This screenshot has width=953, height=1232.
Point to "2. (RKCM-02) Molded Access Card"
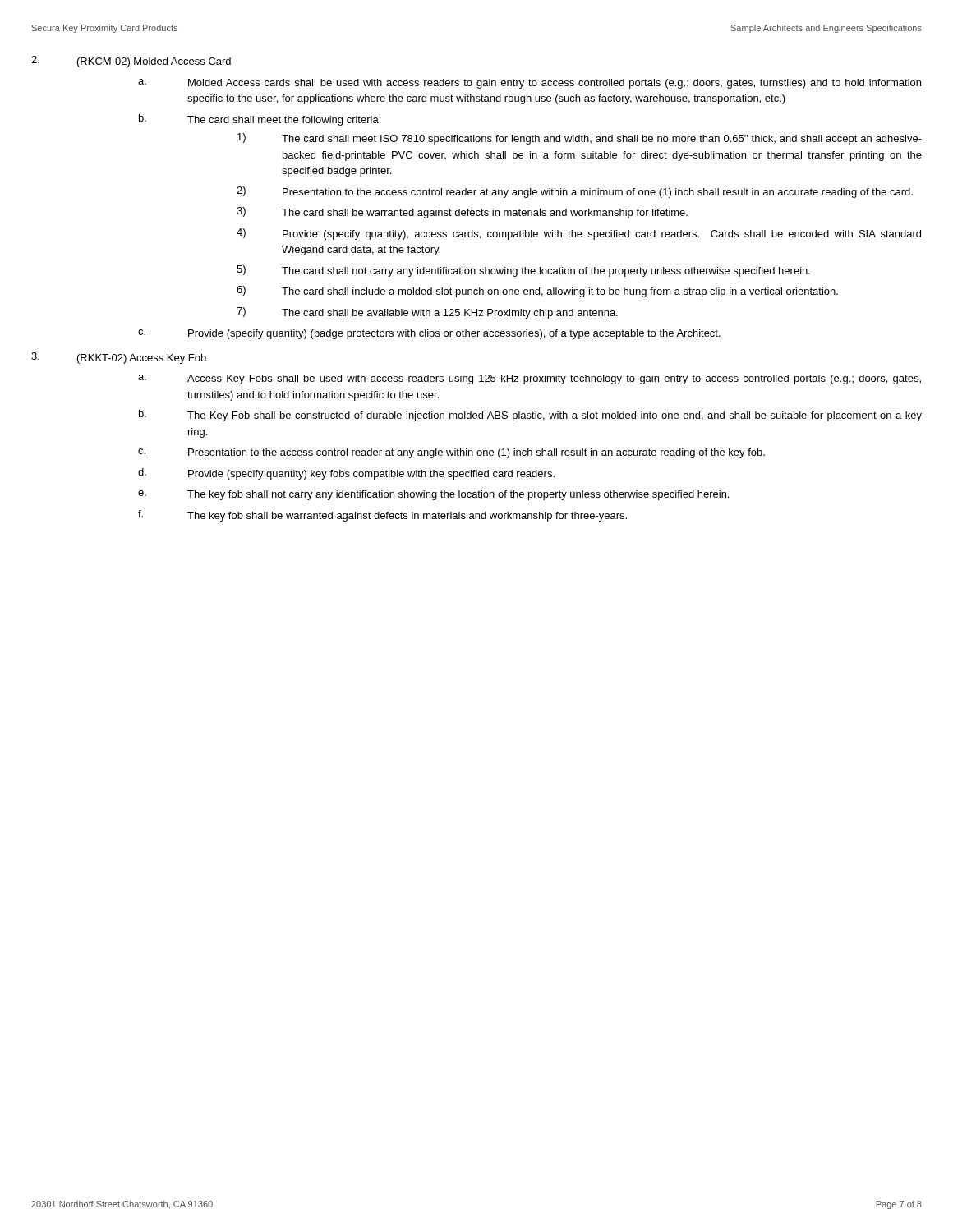point(131,62)
